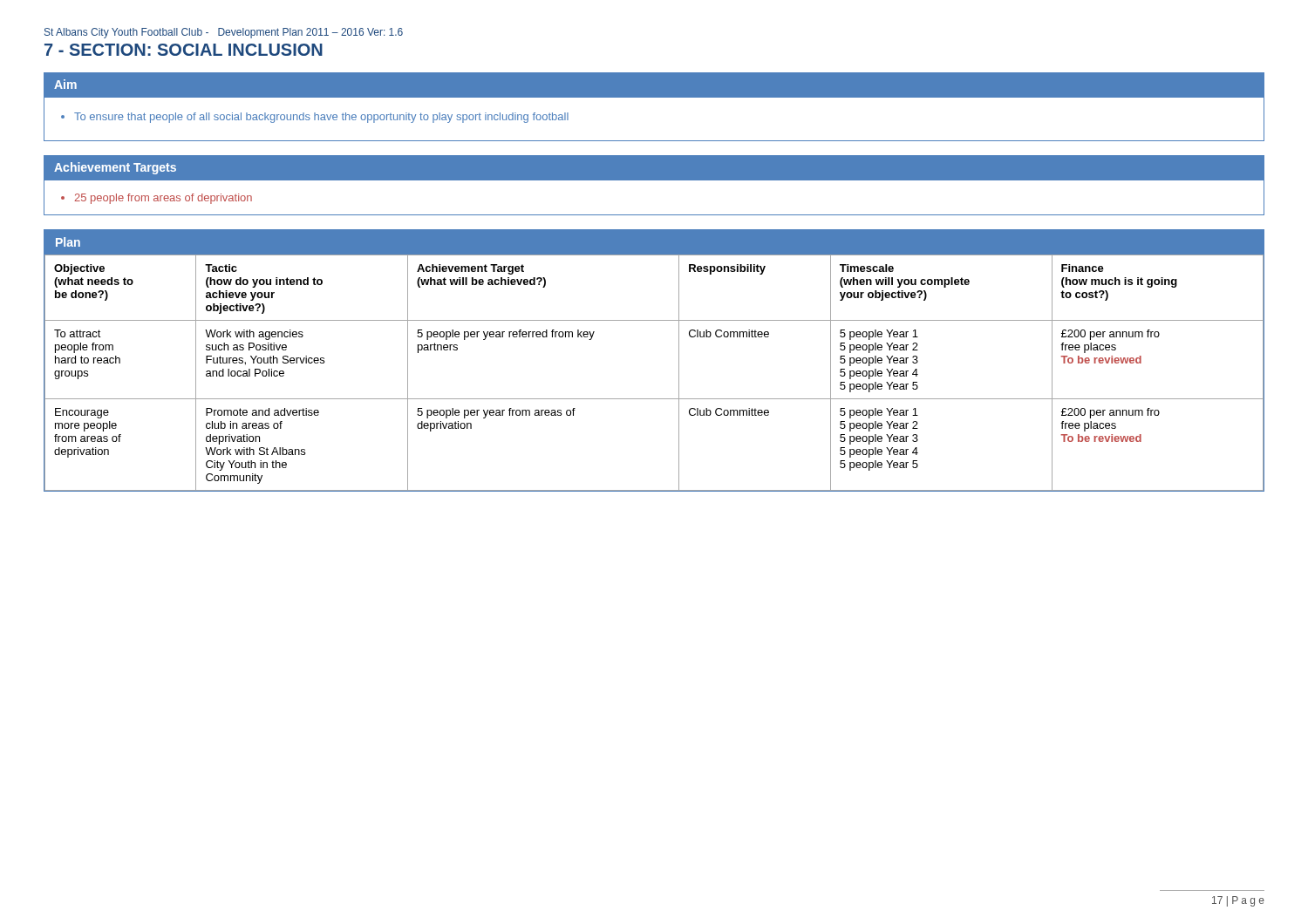Click the table
The image size is (1308, 924).
[x=654, y=373]
